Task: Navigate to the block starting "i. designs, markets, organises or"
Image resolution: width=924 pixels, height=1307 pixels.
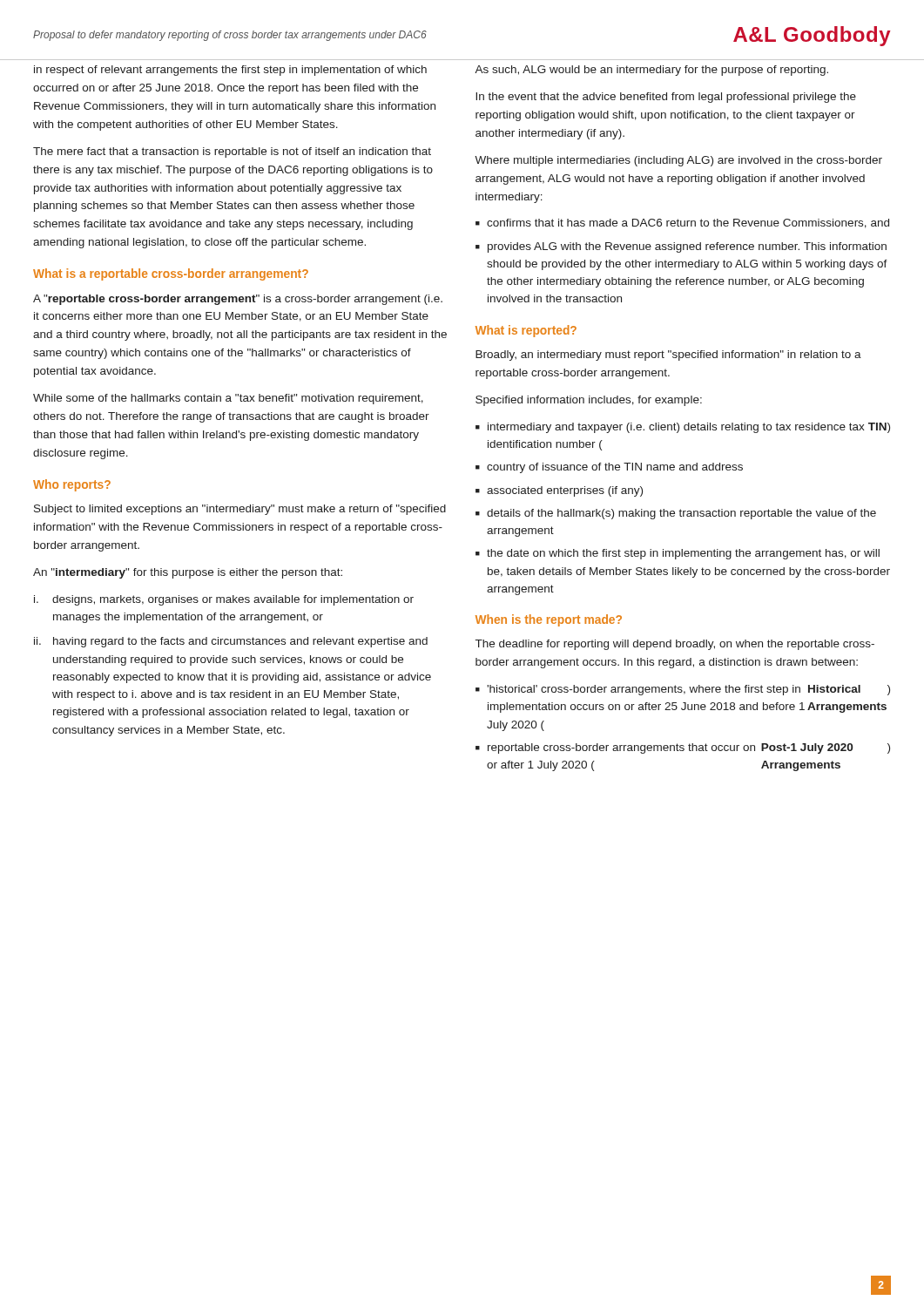Action: 241,608
